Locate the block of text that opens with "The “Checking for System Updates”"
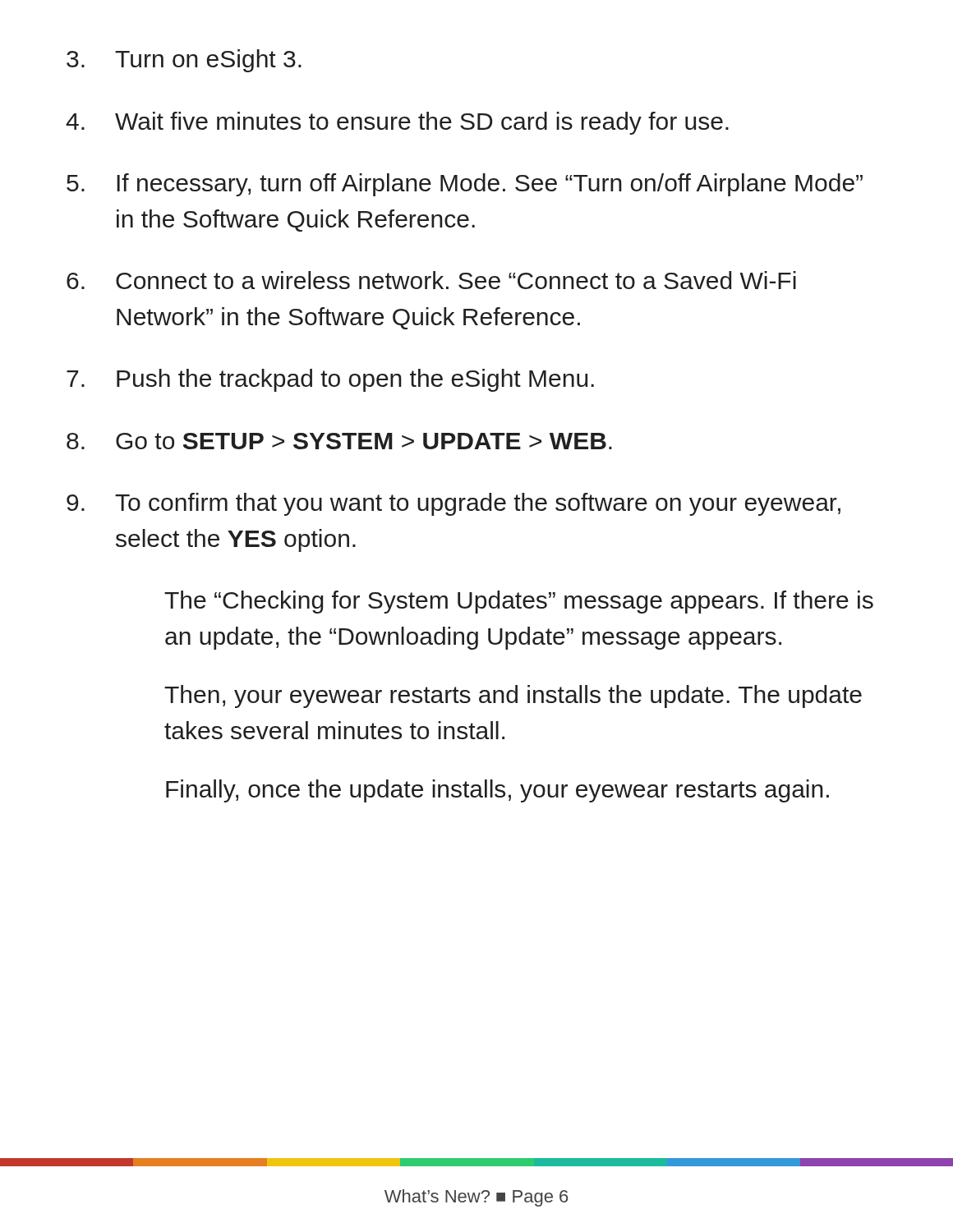This screenshot has height=1232, width=953. (x=519, y=618)
